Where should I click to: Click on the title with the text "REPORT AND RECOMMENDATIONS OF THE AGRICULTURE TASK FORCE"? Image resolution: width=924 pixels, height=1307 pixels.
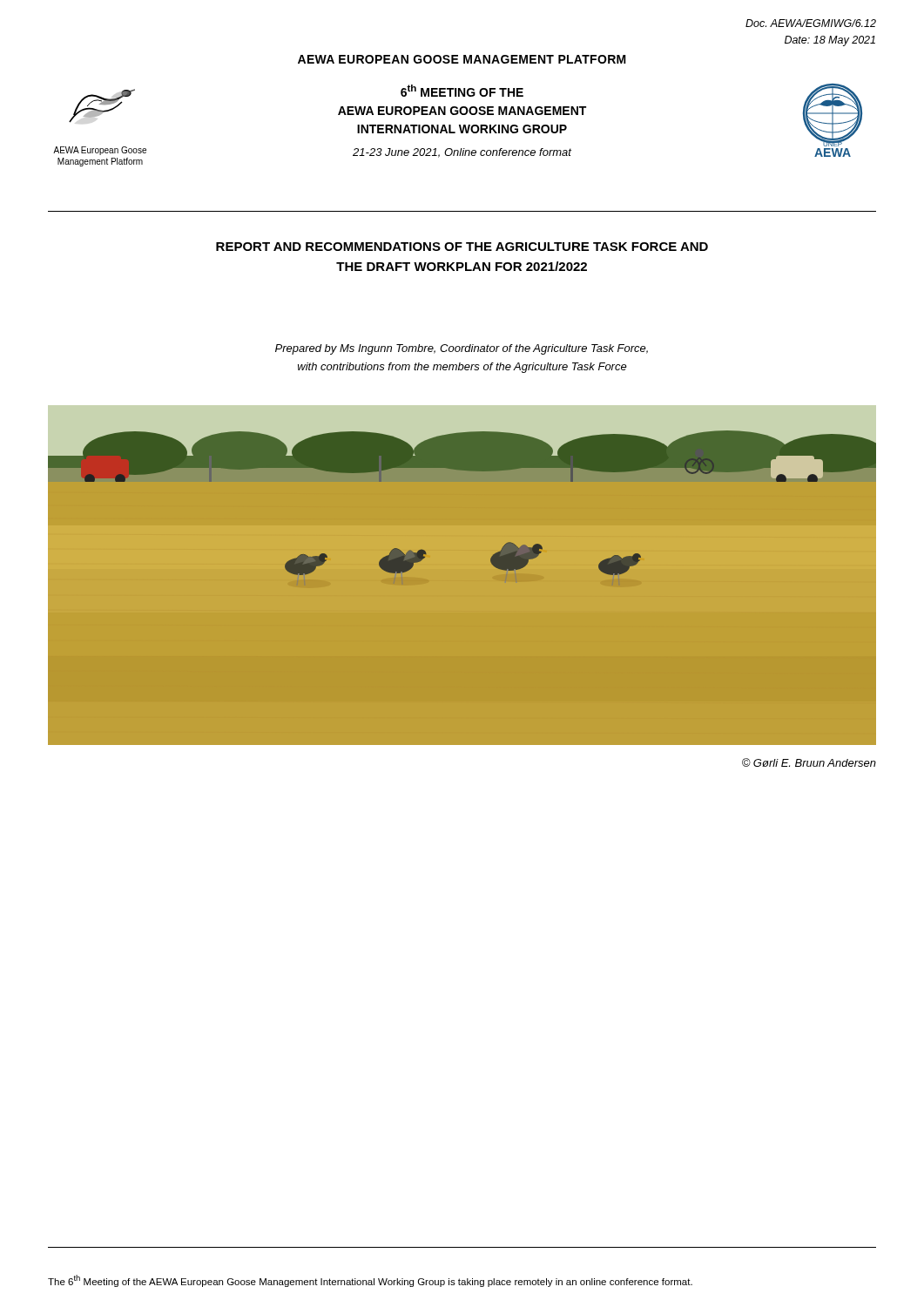point(462,256)
